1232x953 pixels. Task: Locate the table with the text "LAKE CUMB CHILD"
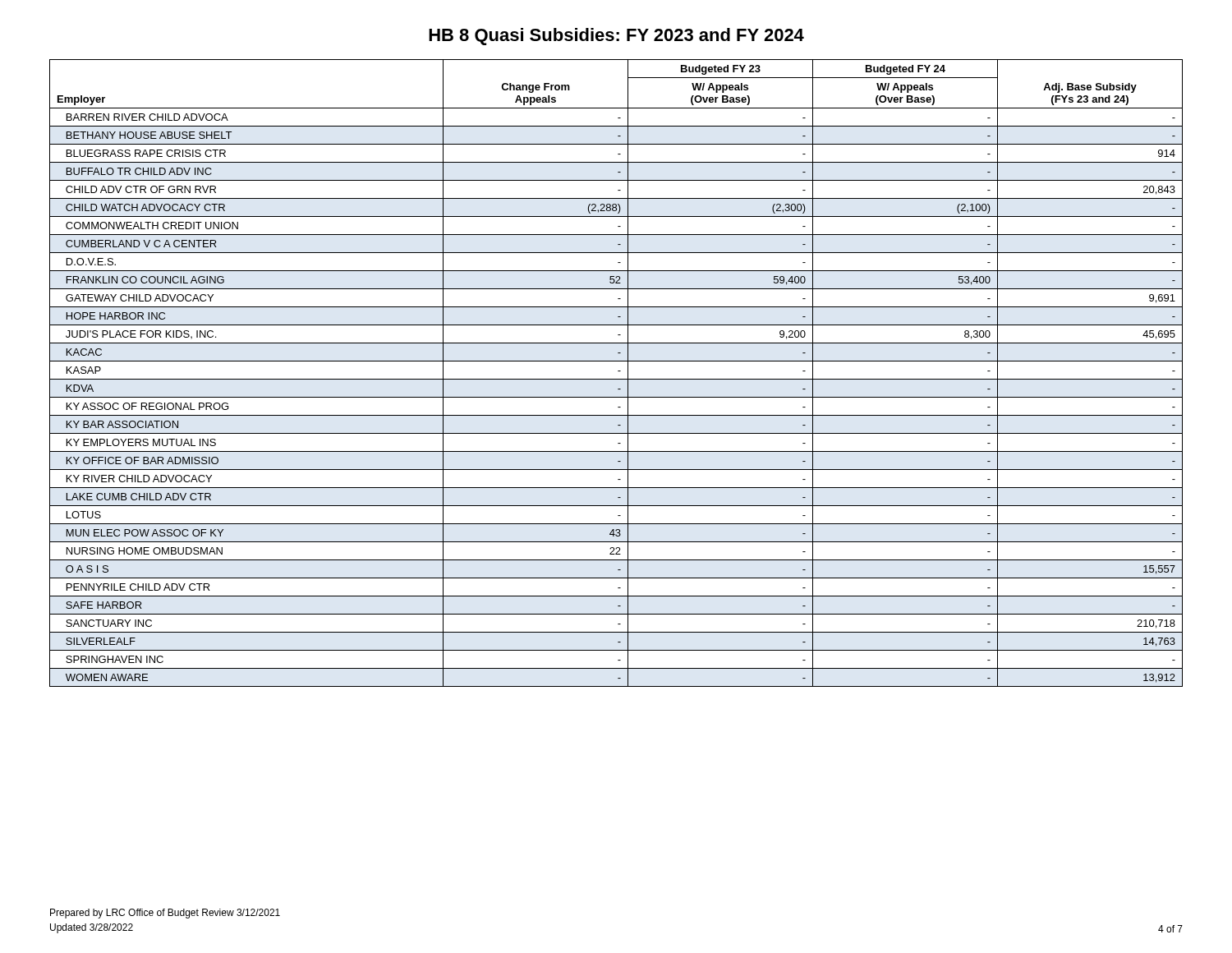(x=616, y=373)
